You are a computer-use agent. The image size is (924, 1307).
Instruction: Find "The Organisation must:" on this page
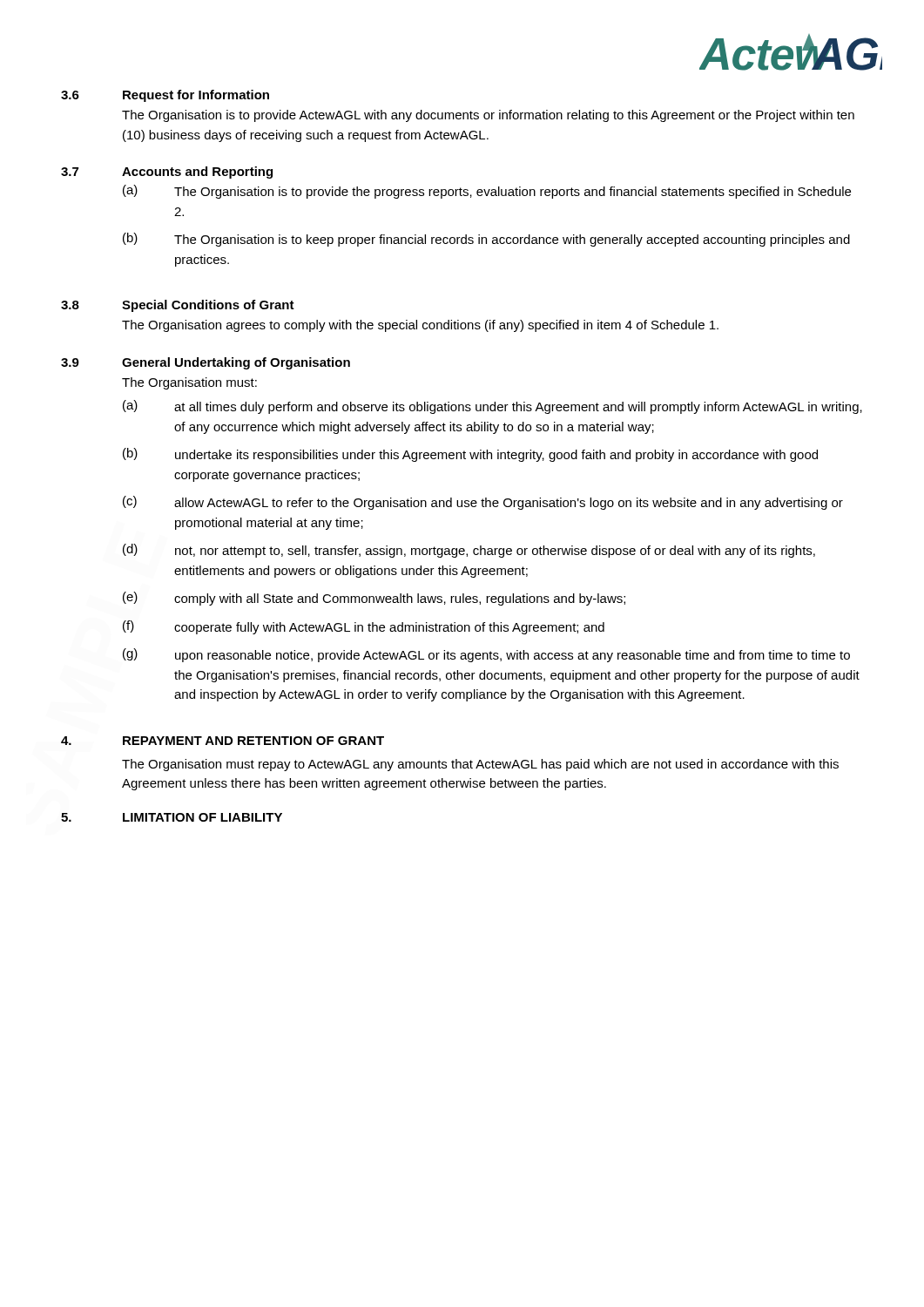coord(190,382)
